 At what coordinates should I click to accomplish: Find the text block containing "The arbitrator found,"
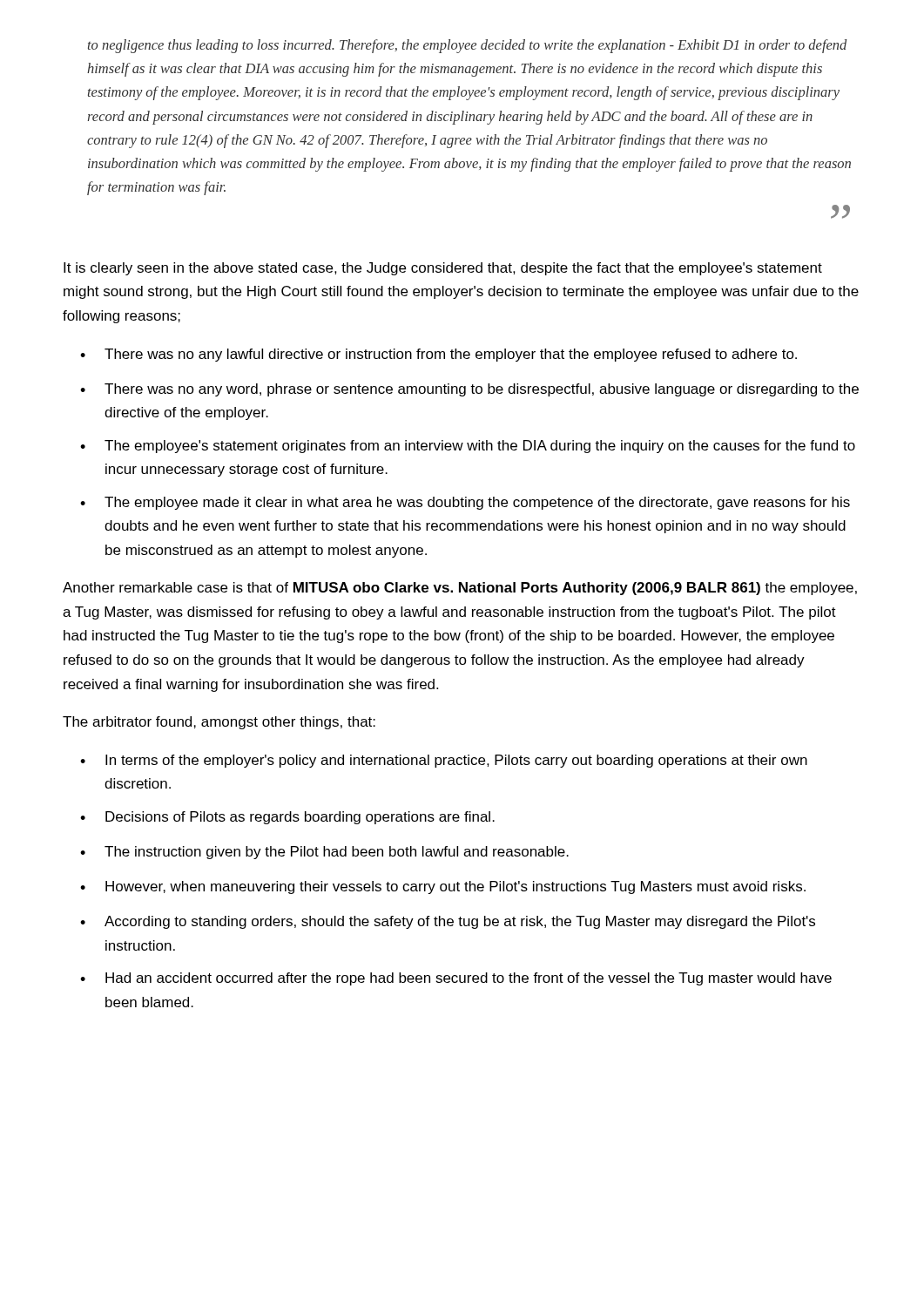pos(219,723)
